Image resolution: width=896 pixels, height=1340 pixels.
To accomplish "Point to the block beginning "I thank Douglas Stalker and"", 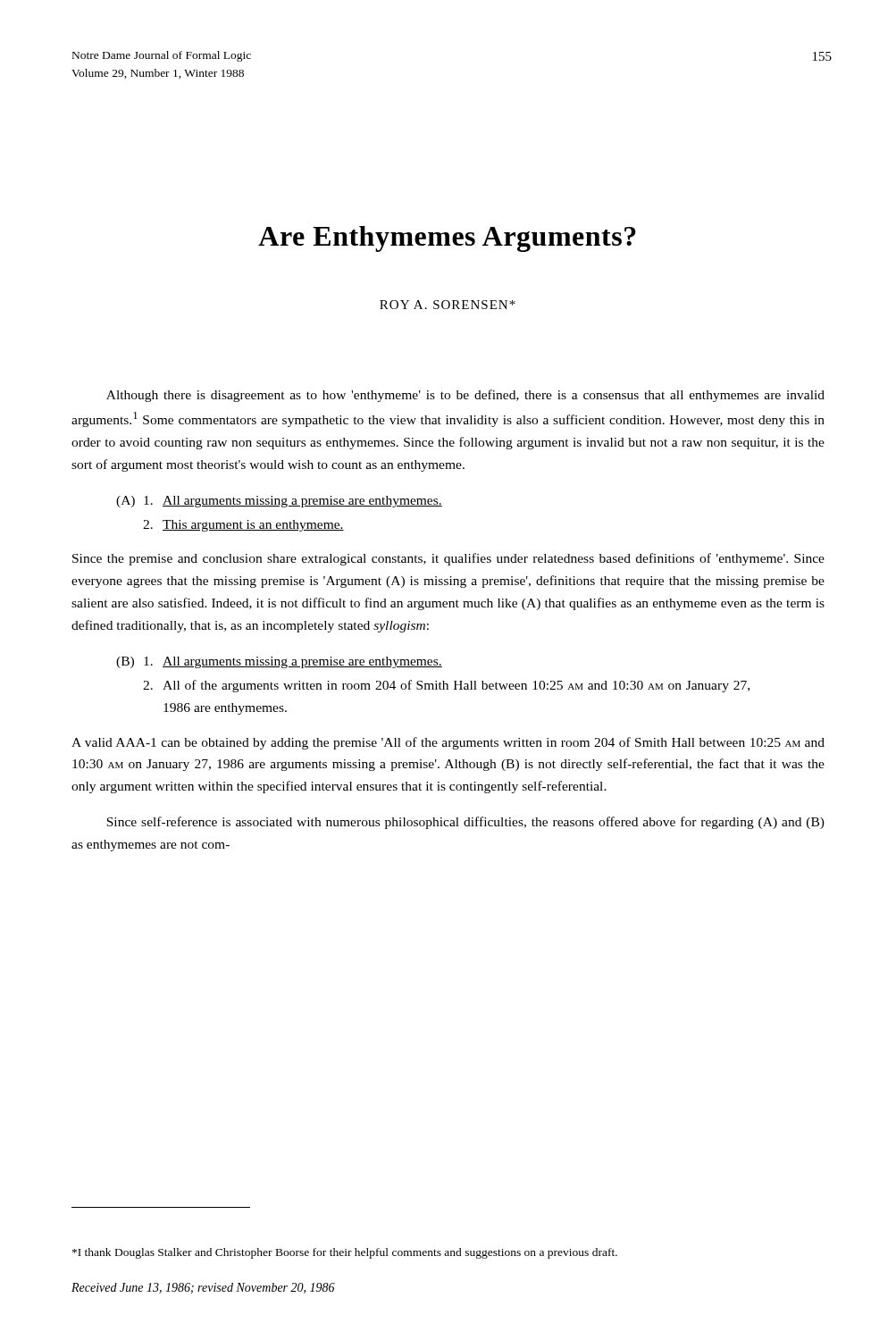I will click(x=345, y=1252).
